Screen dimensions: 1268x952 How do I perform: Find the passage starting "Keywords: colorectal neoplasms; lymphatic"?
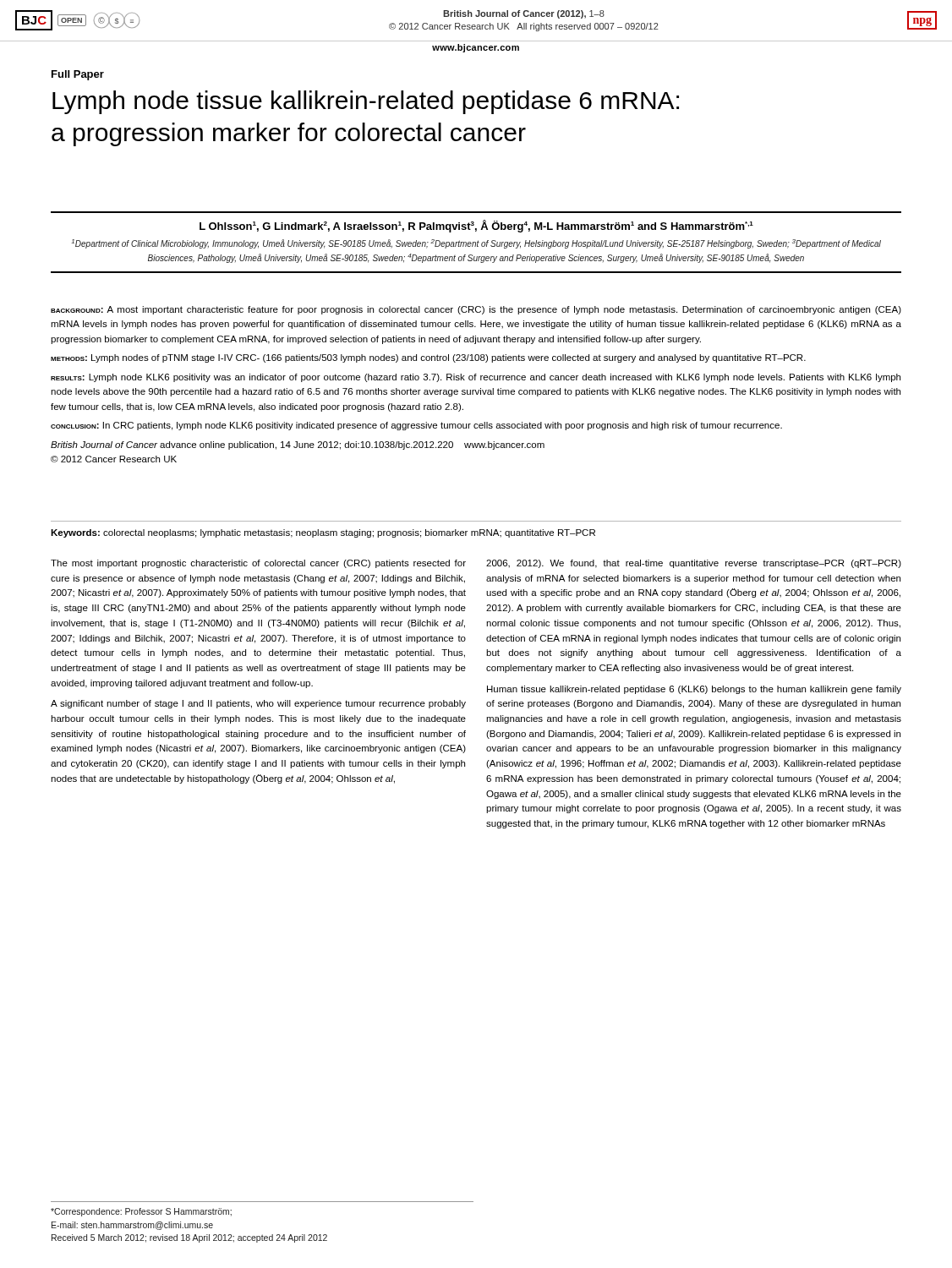[323, 533]
